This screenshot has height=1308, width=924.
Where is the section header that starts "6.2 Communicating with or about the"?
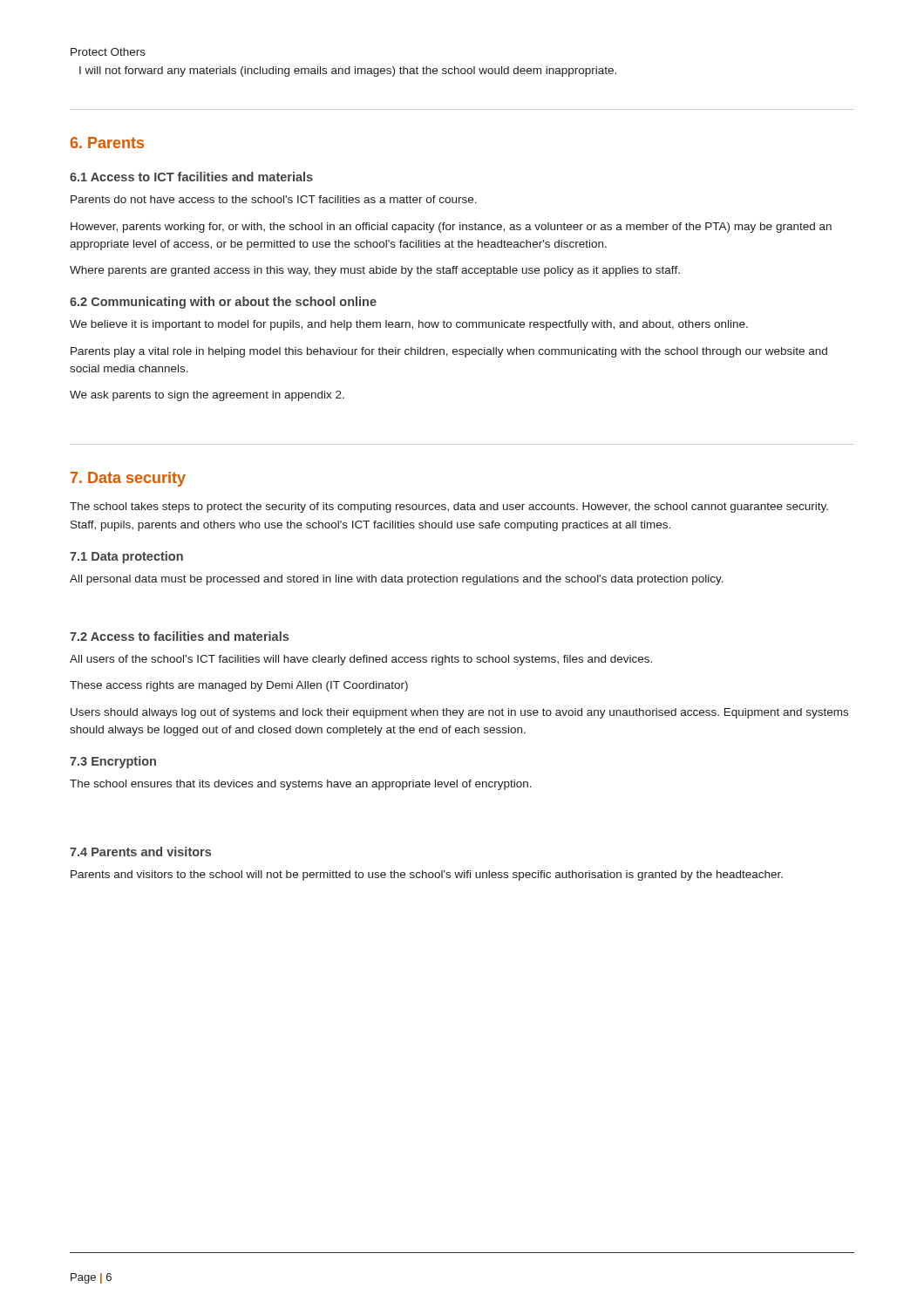tap(223, 302)
